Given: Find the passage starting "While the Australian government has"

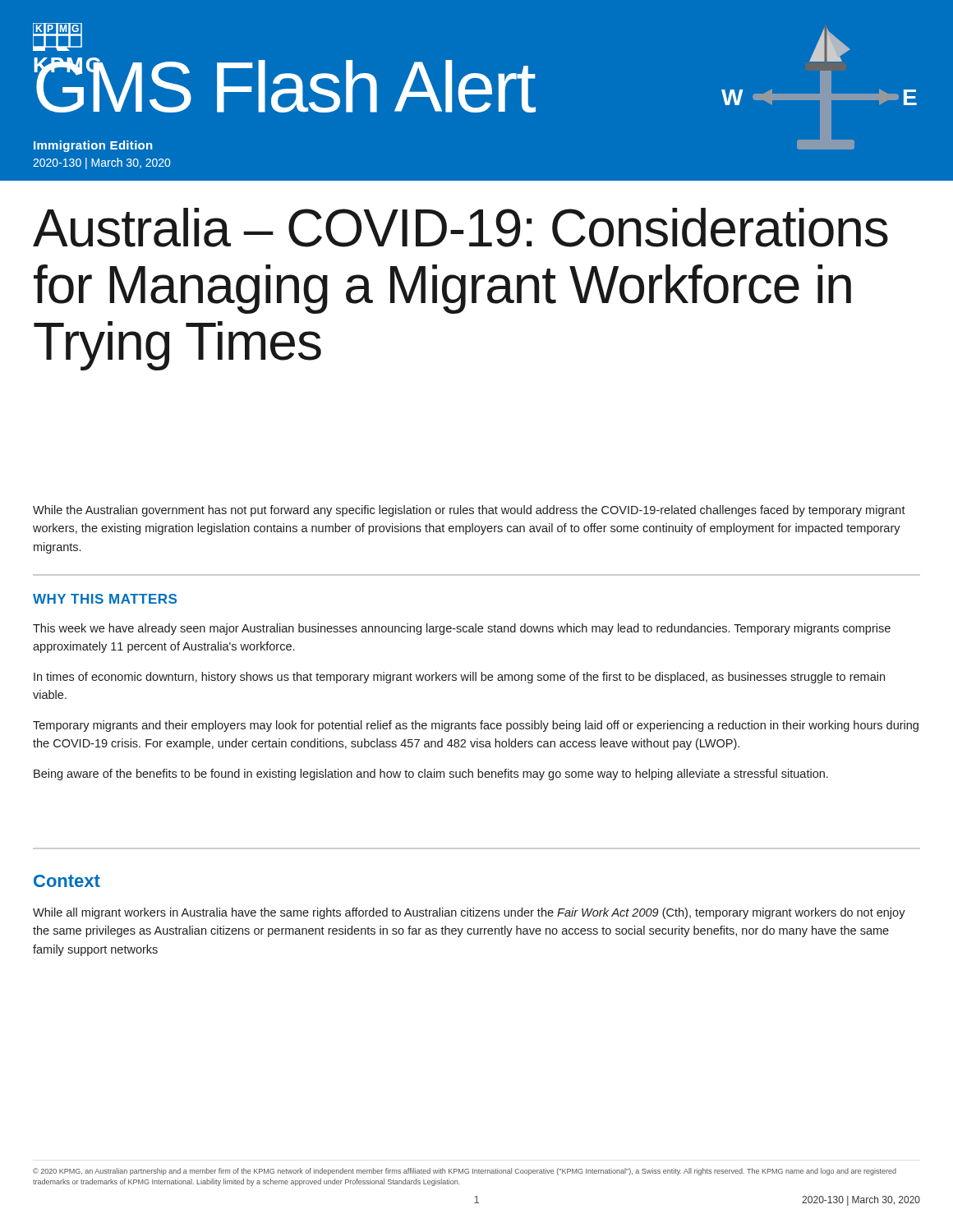Looking at the screenshot, I should [x=476, y=529].
